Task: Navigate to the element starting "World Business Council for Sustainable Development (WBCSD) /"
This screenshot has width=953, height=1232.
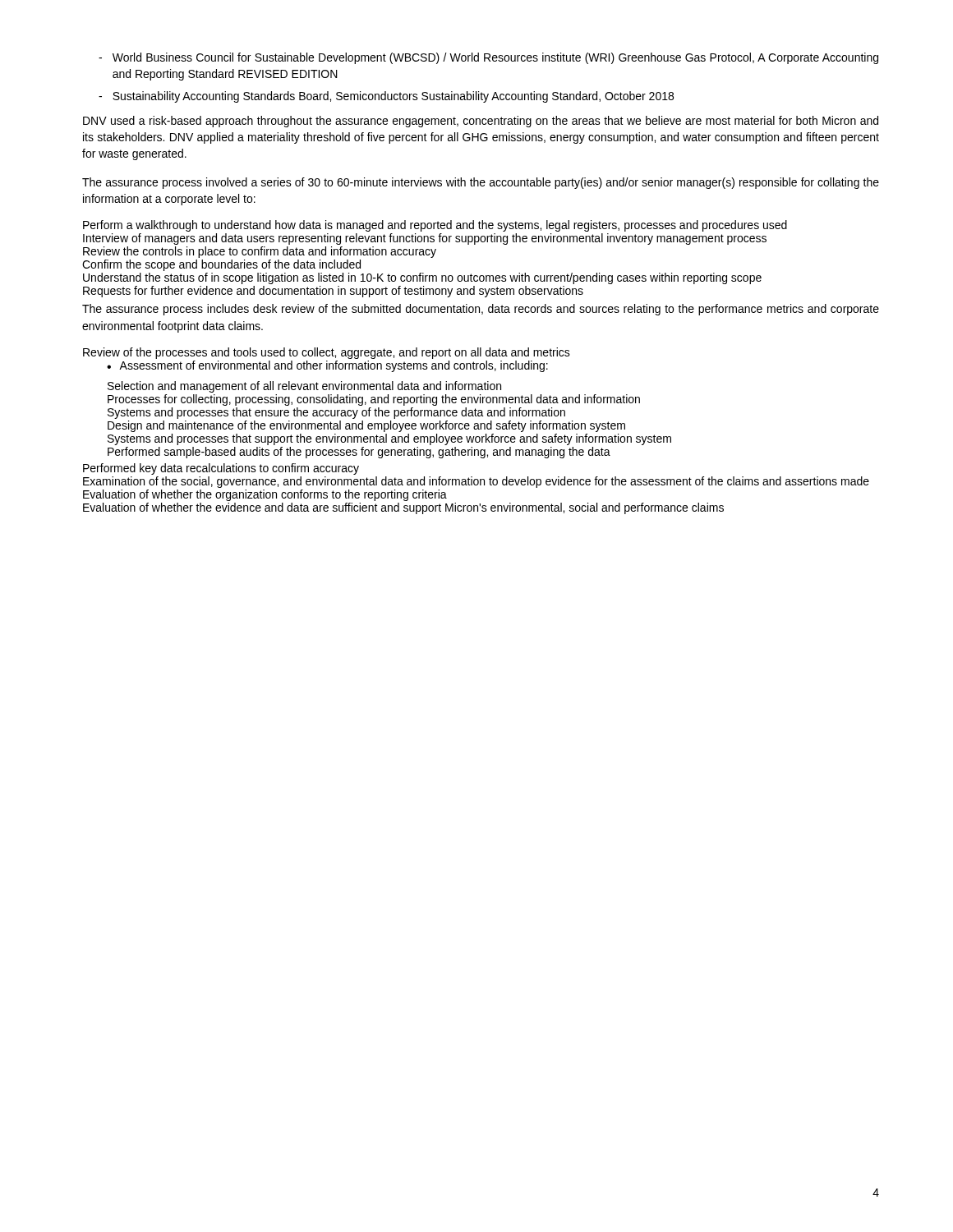Action: [x=481, y=66]
